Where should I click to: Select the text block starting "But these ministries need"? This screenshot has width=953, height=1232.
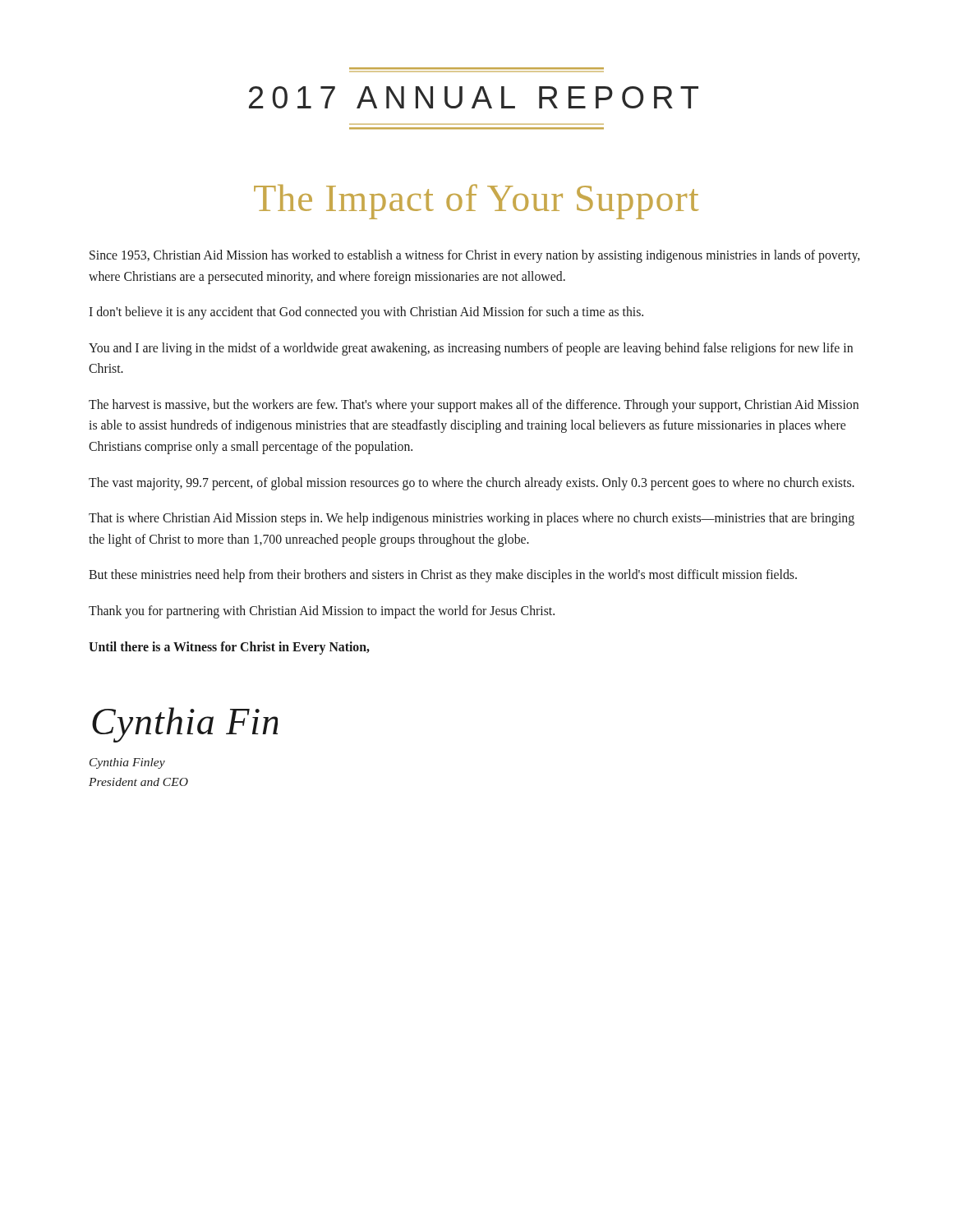point(443,575)
